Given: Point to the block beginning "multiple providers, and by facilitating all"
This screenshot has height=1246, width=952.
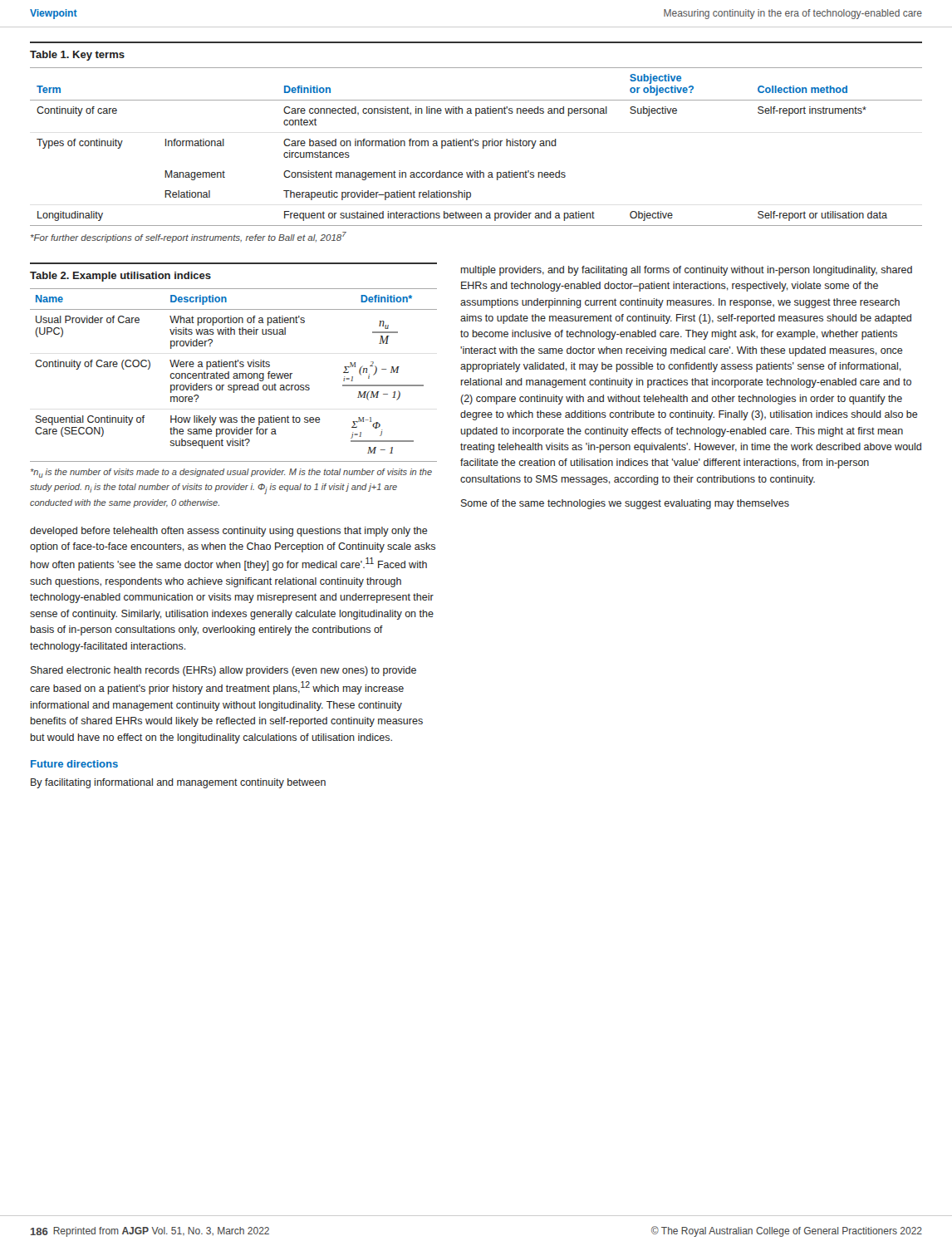Looking at the screenshot, I should (x=691, y=374).
